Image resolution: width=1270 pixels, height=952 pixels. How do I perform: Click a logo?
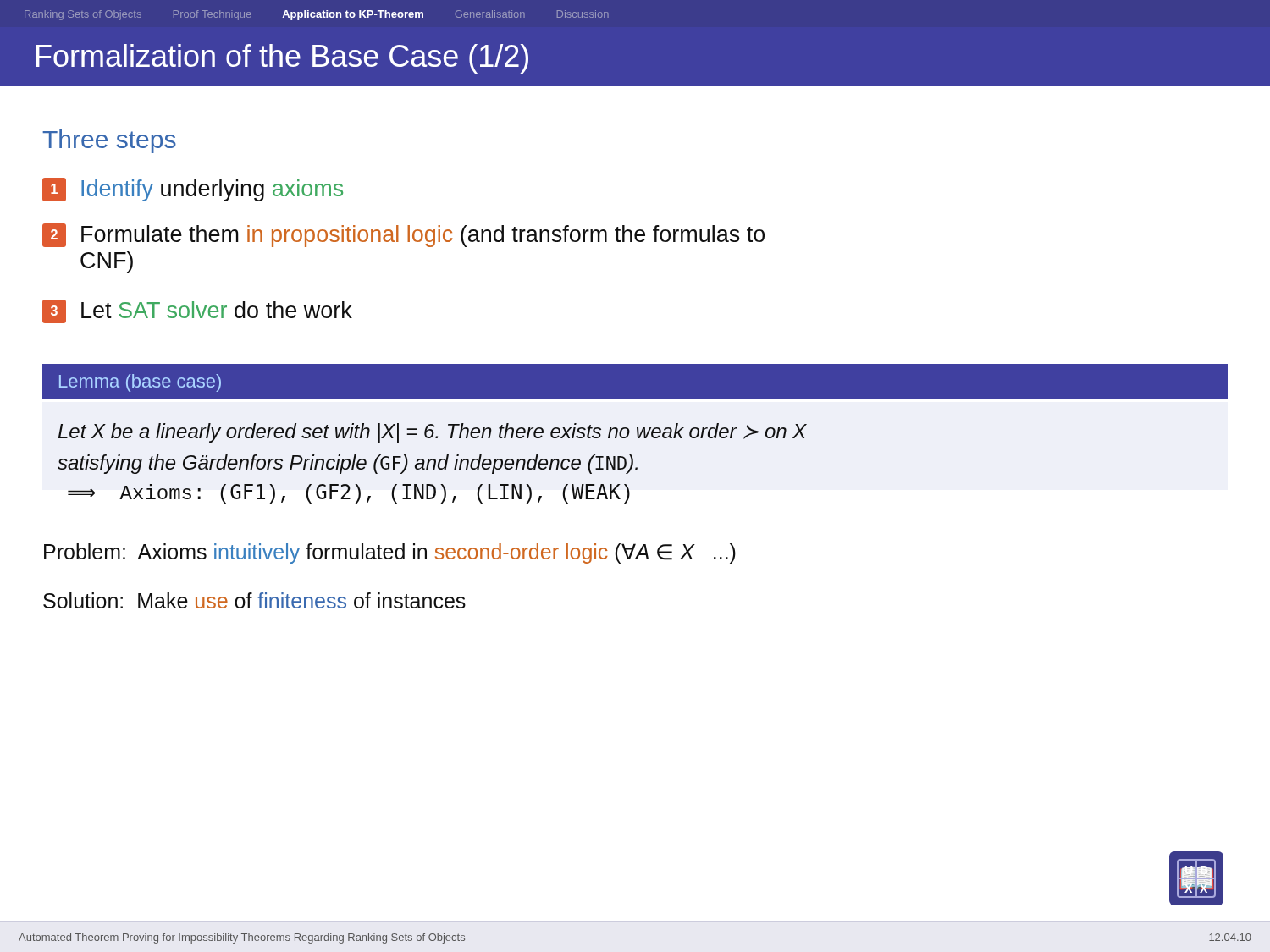(x=1196, y=878)
